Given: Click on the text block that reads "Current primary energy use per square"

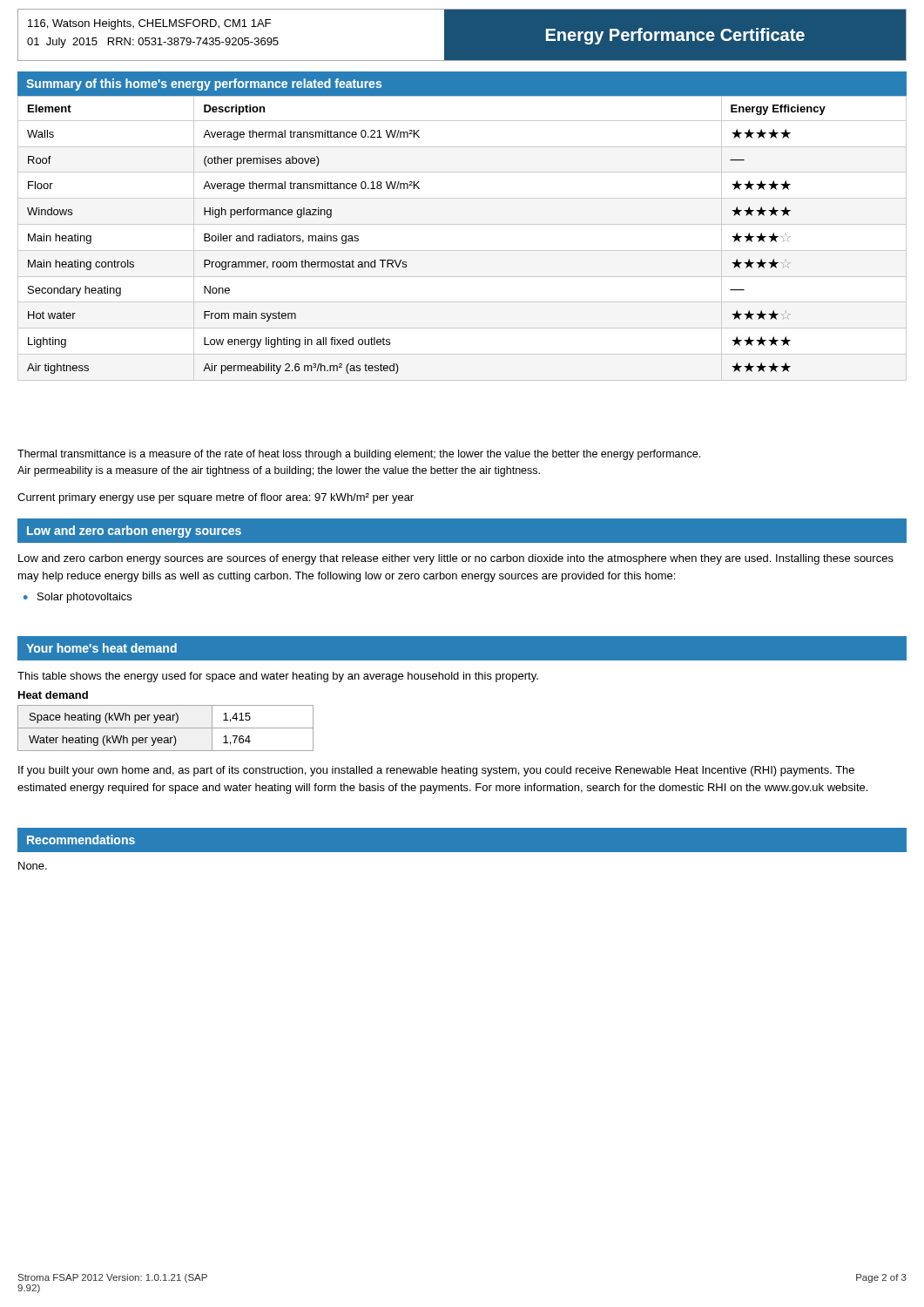Looking at the screenshot, I should (216, 497).
